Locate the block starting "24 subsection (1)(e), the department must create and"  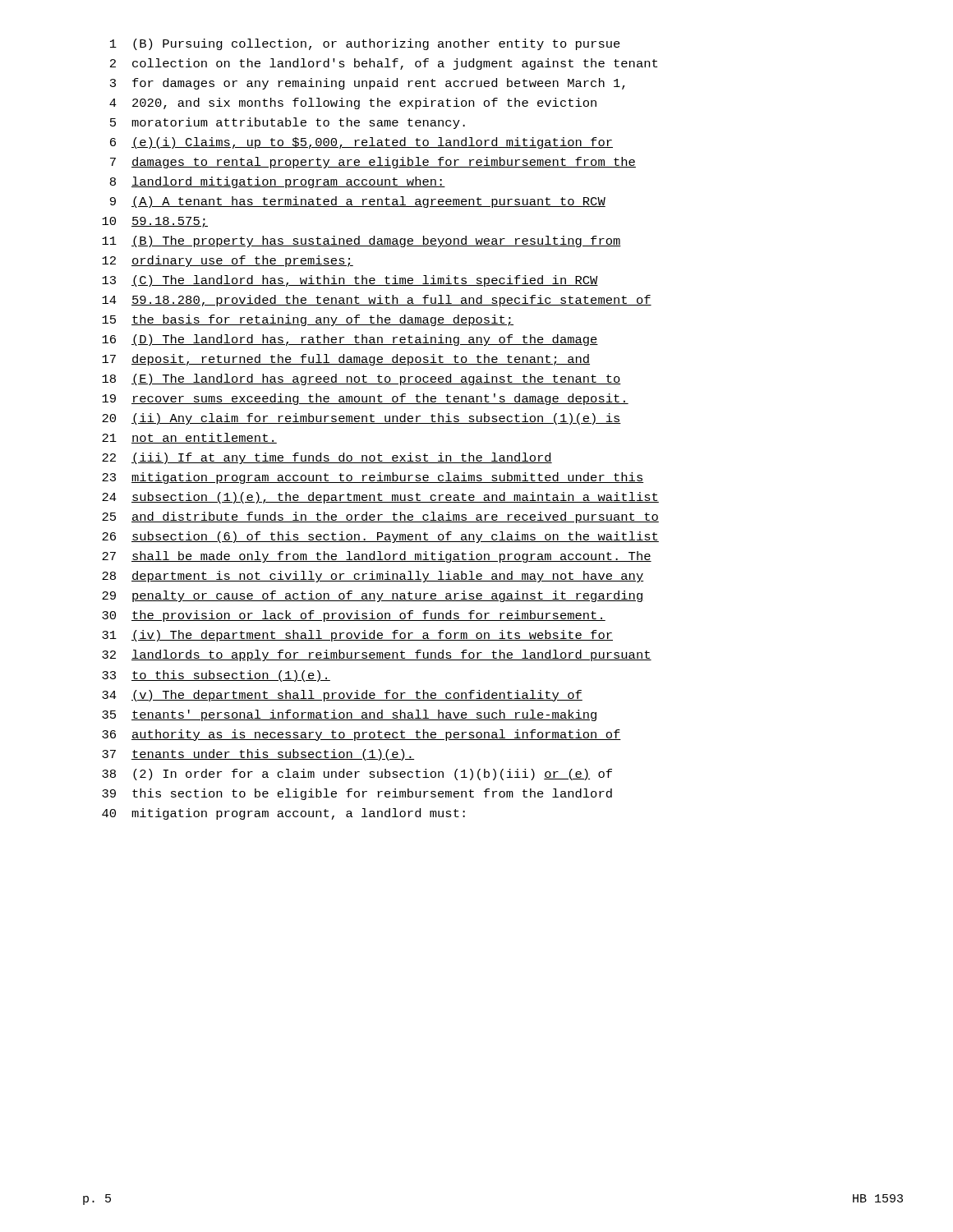pos(493,498)
